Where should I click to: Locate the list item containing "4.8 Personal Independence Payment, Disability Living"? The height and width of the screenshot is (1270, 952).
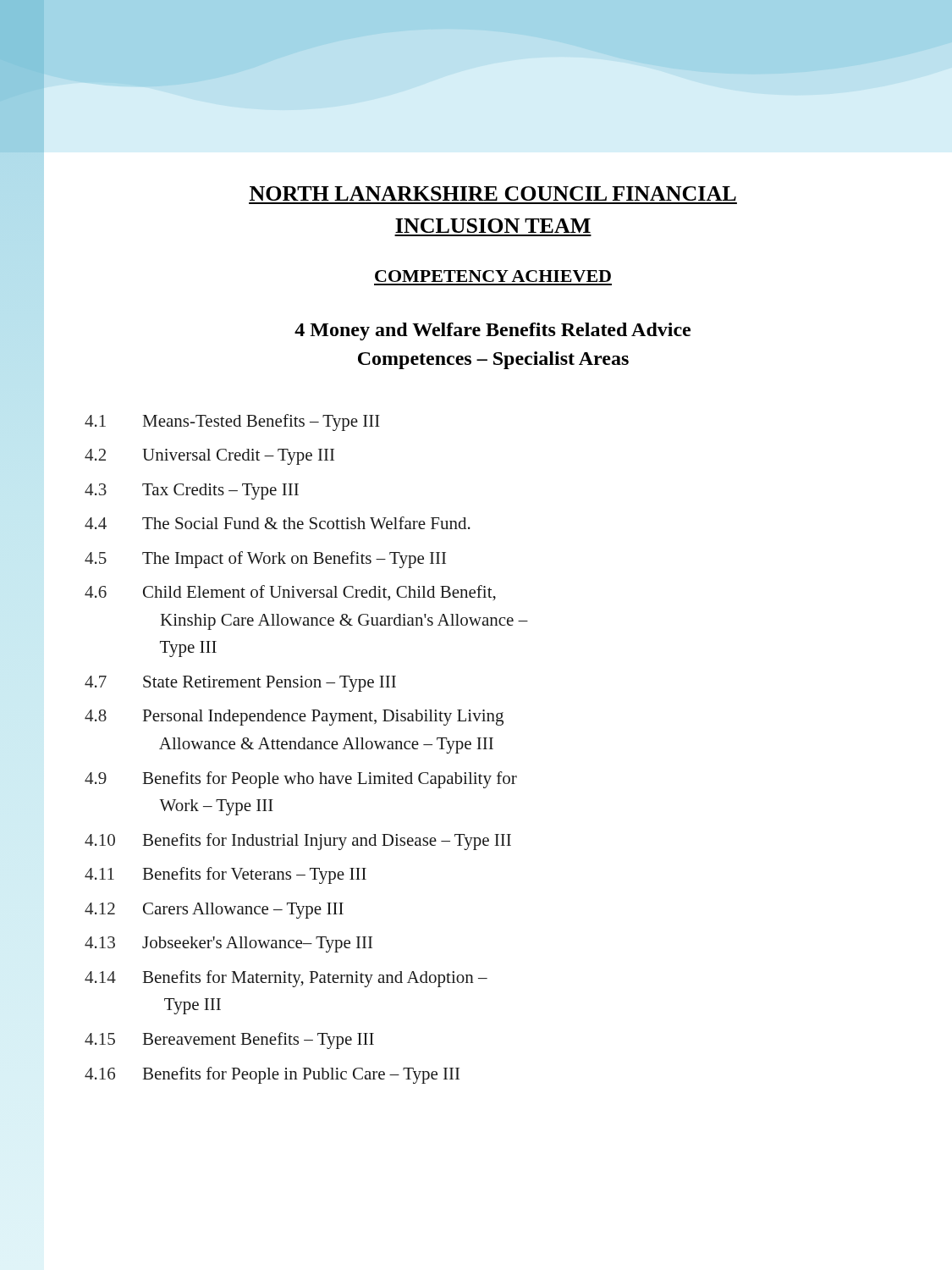tap(493, 730)
